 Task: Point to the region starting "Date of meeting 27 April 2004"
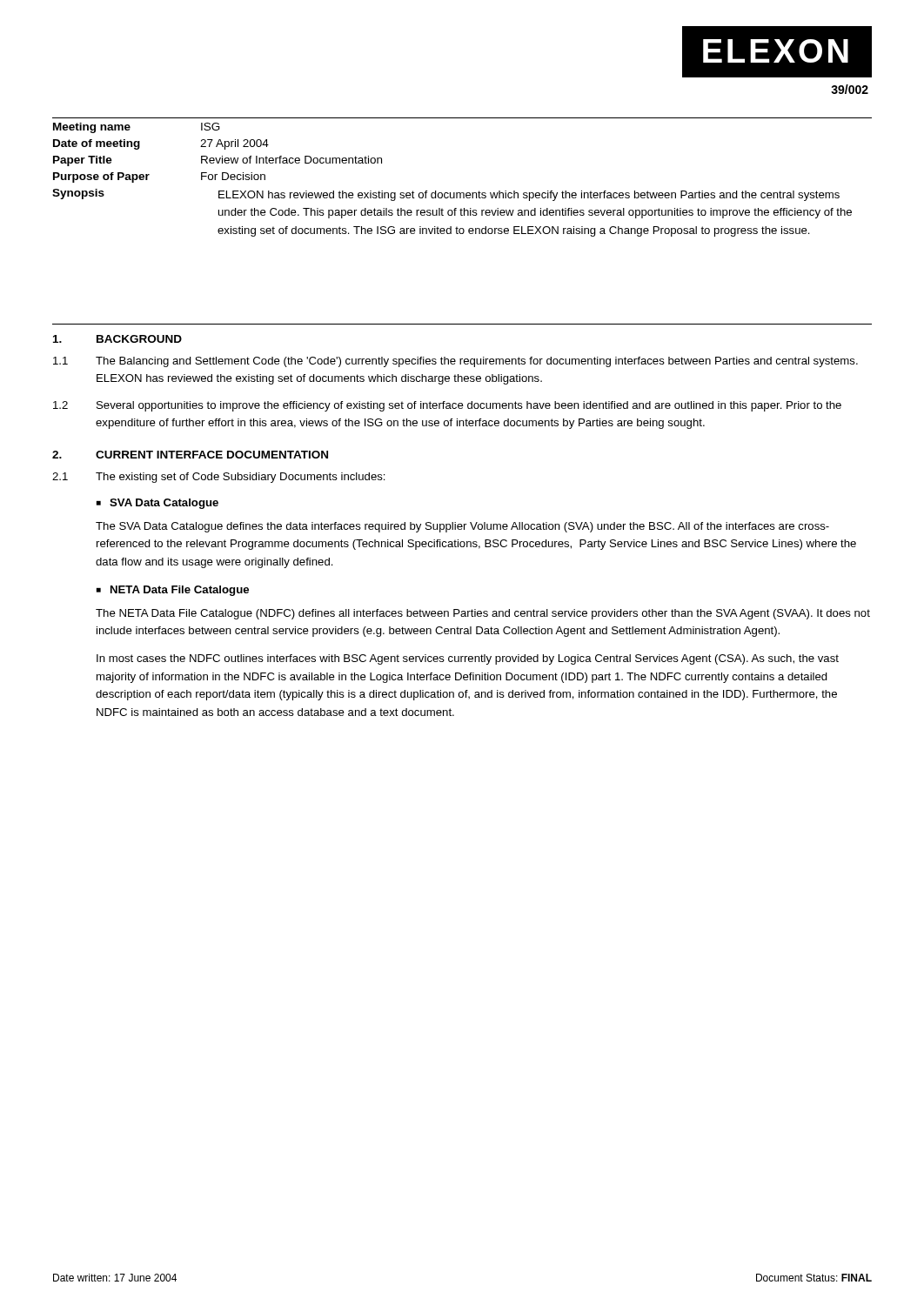[100, 144]
